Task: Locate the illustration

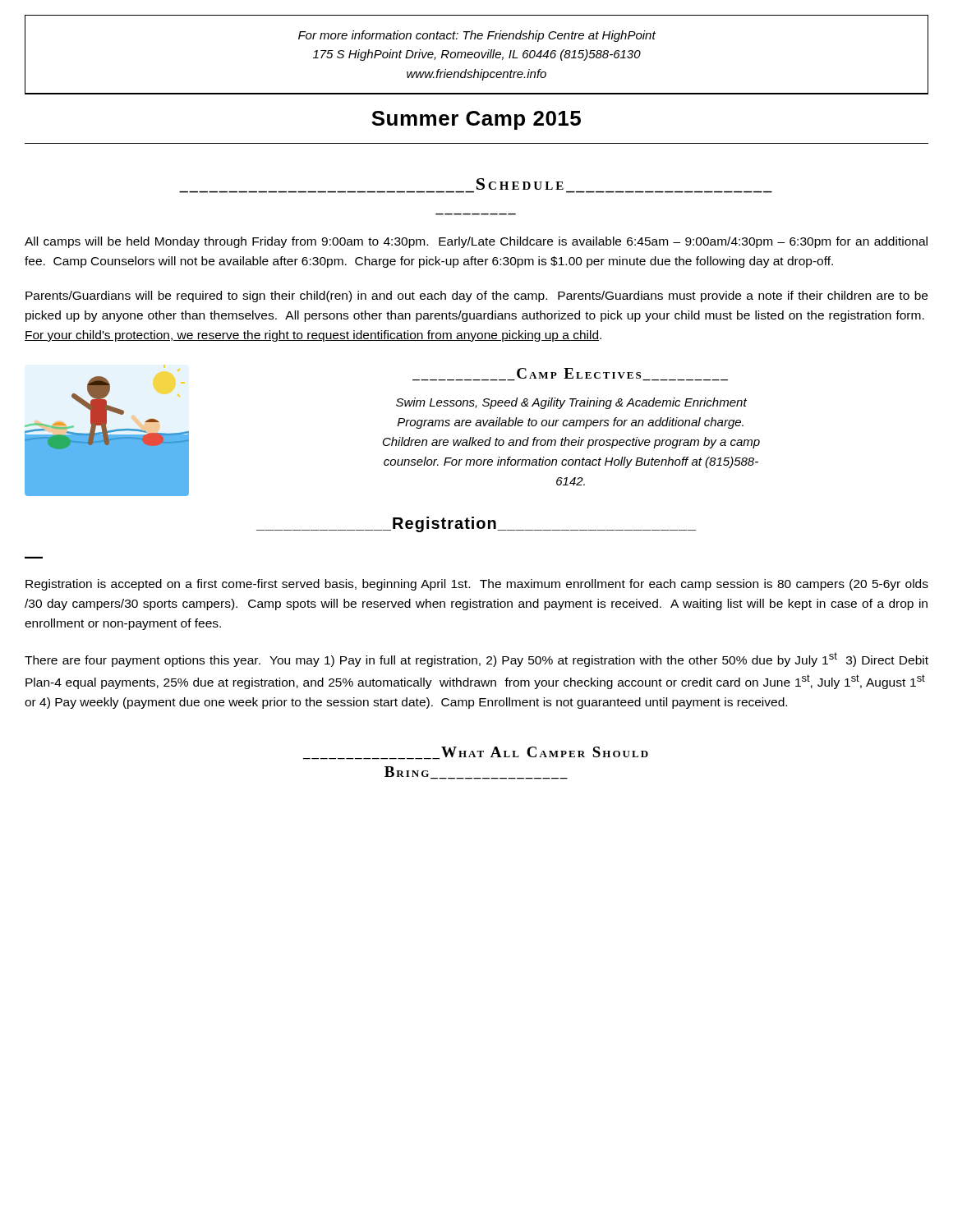Action: click(x=107, y=430)
